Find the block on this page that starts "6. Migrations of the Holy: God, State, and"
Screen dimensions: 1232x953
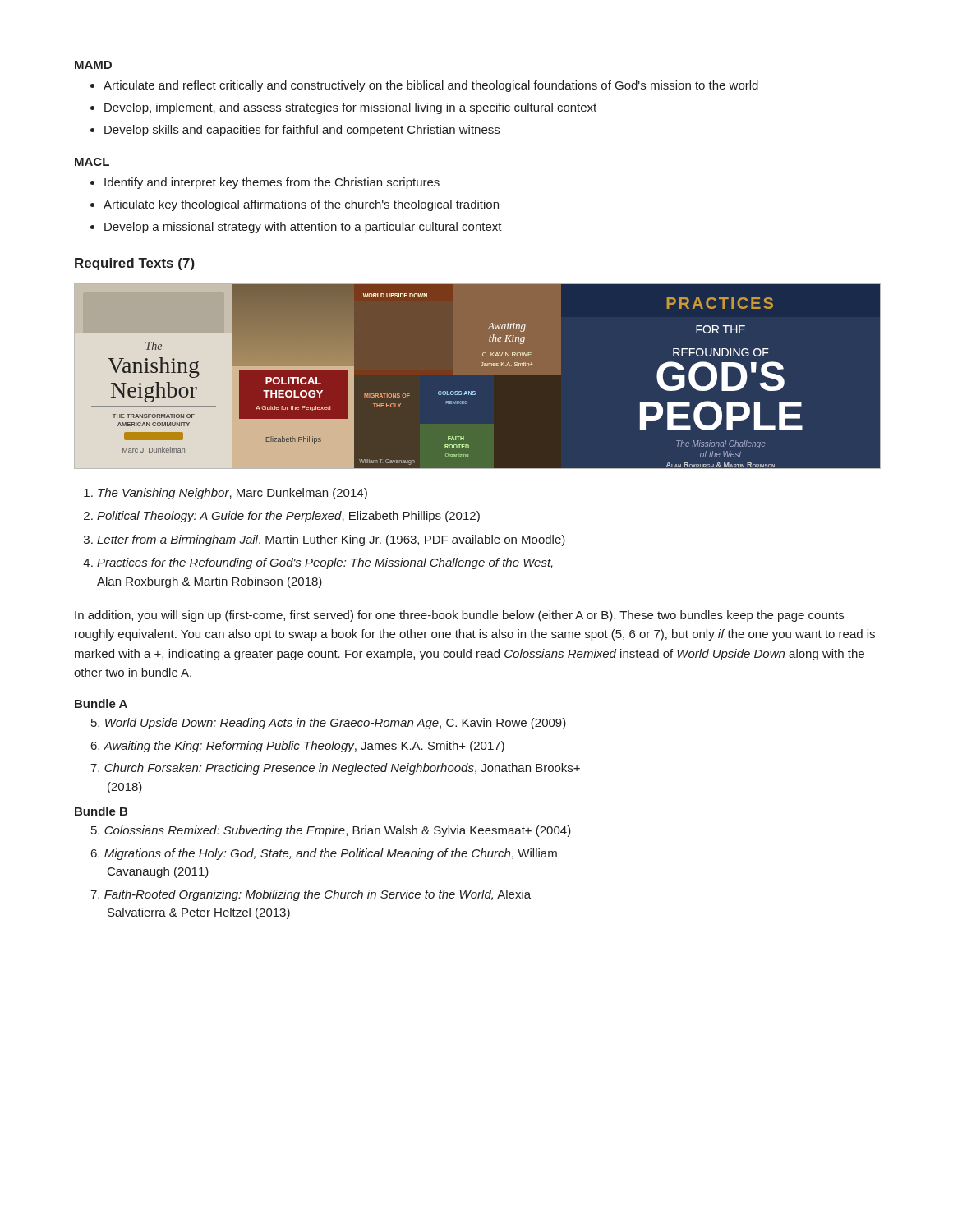point(324,863)
